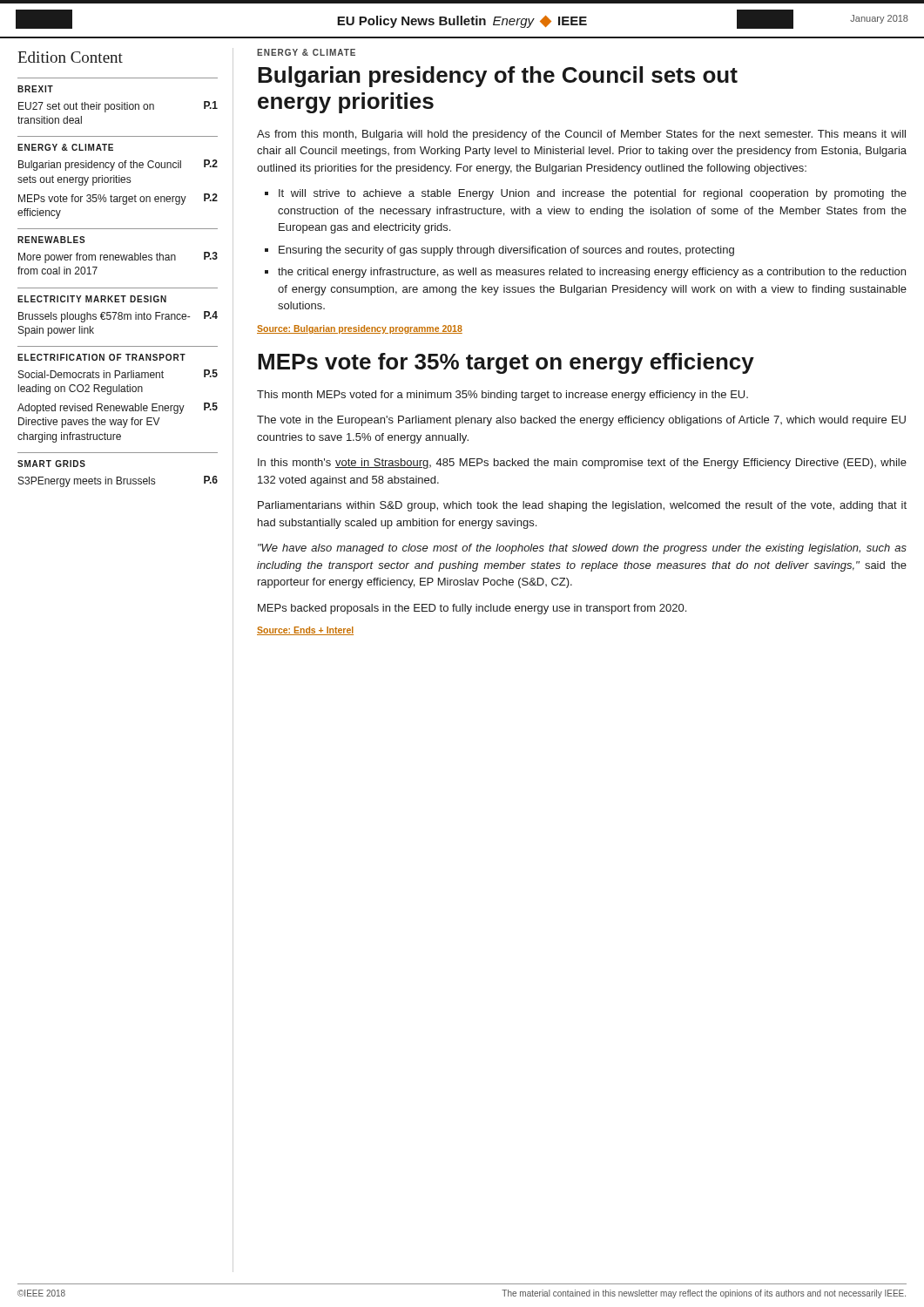This screenshot has height=1307, width=924.
Task: Find the list item with the text "Brussels ploughs €578m into France-Spain power"
Action: click(118, 323)
